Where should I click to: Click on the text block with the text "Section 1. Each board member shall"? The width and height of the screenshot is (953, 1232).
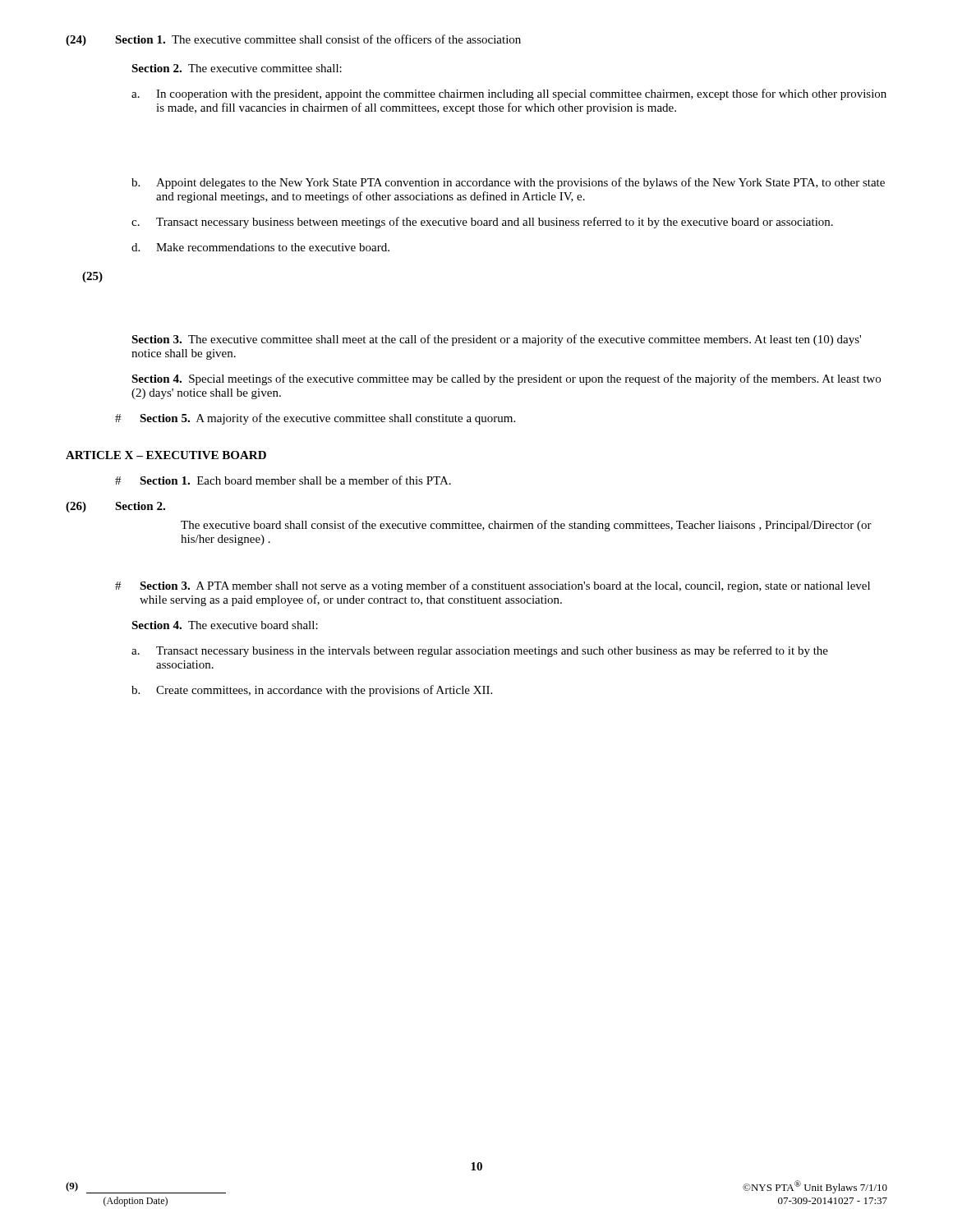283,481
